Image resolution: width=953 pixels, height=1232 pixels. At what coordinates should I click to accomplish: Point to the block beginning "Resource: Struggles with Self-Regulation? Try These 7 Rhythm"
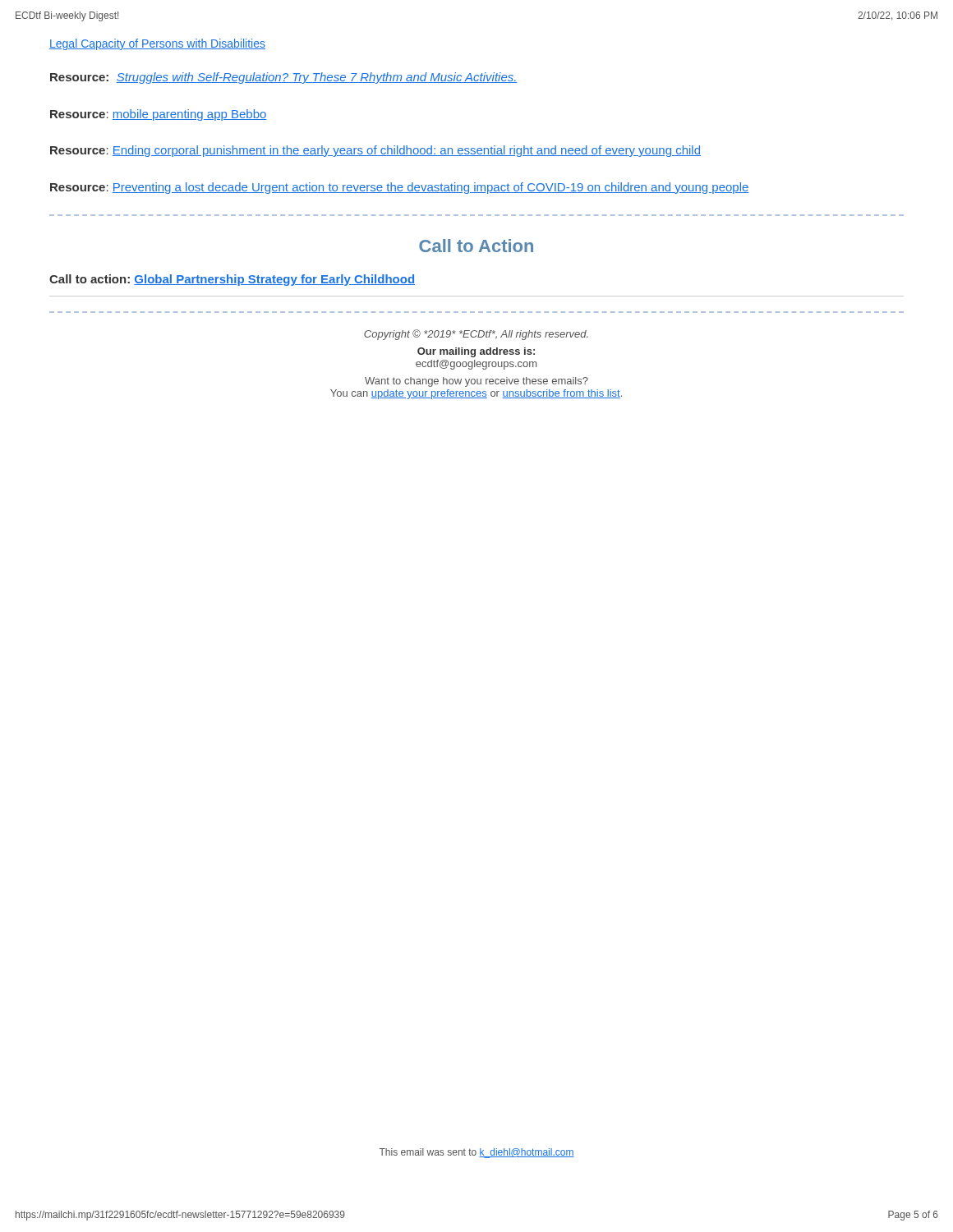pos(283,77)
